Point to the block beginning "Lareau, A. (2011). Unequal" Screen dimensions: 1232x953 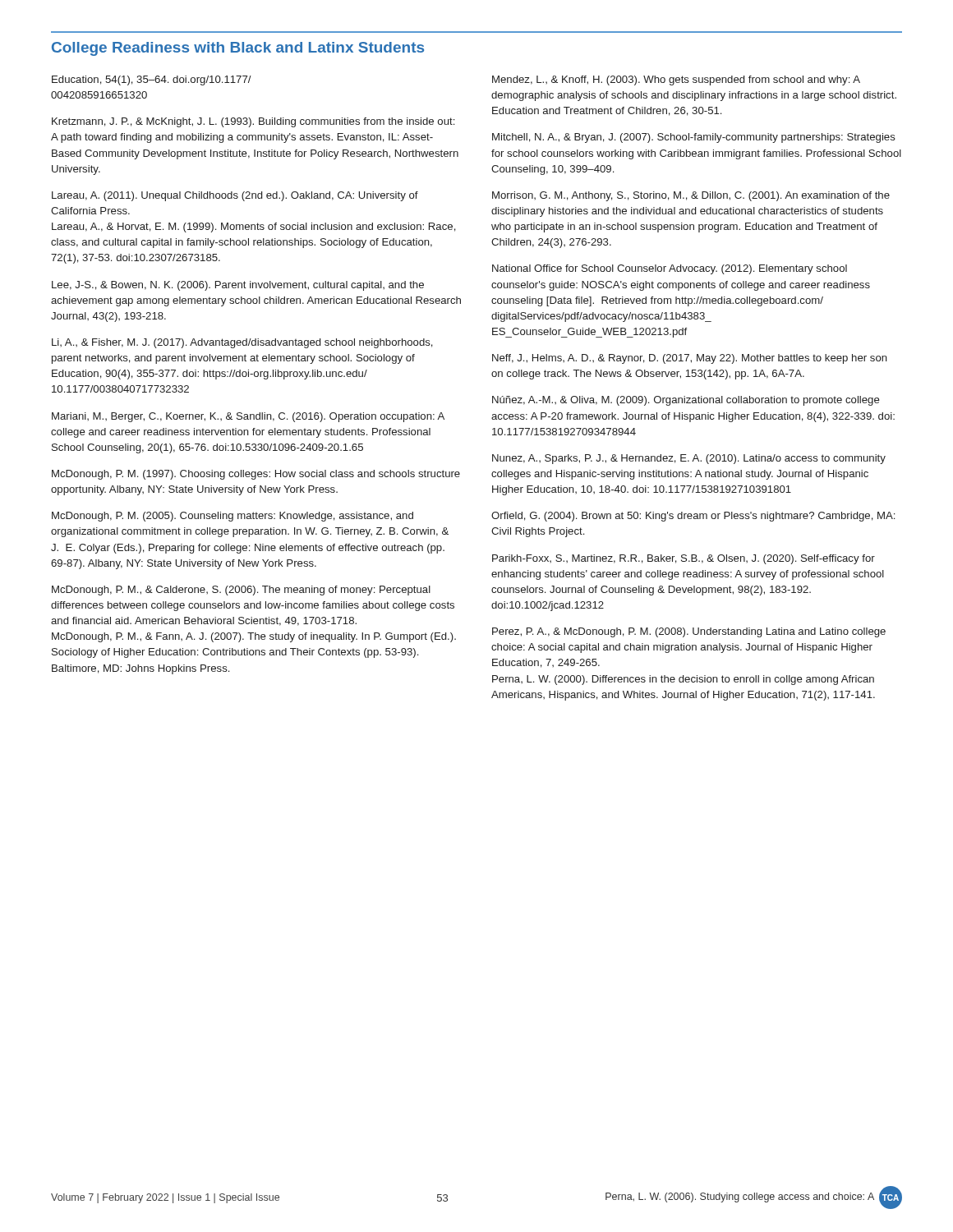pos(254,226)
